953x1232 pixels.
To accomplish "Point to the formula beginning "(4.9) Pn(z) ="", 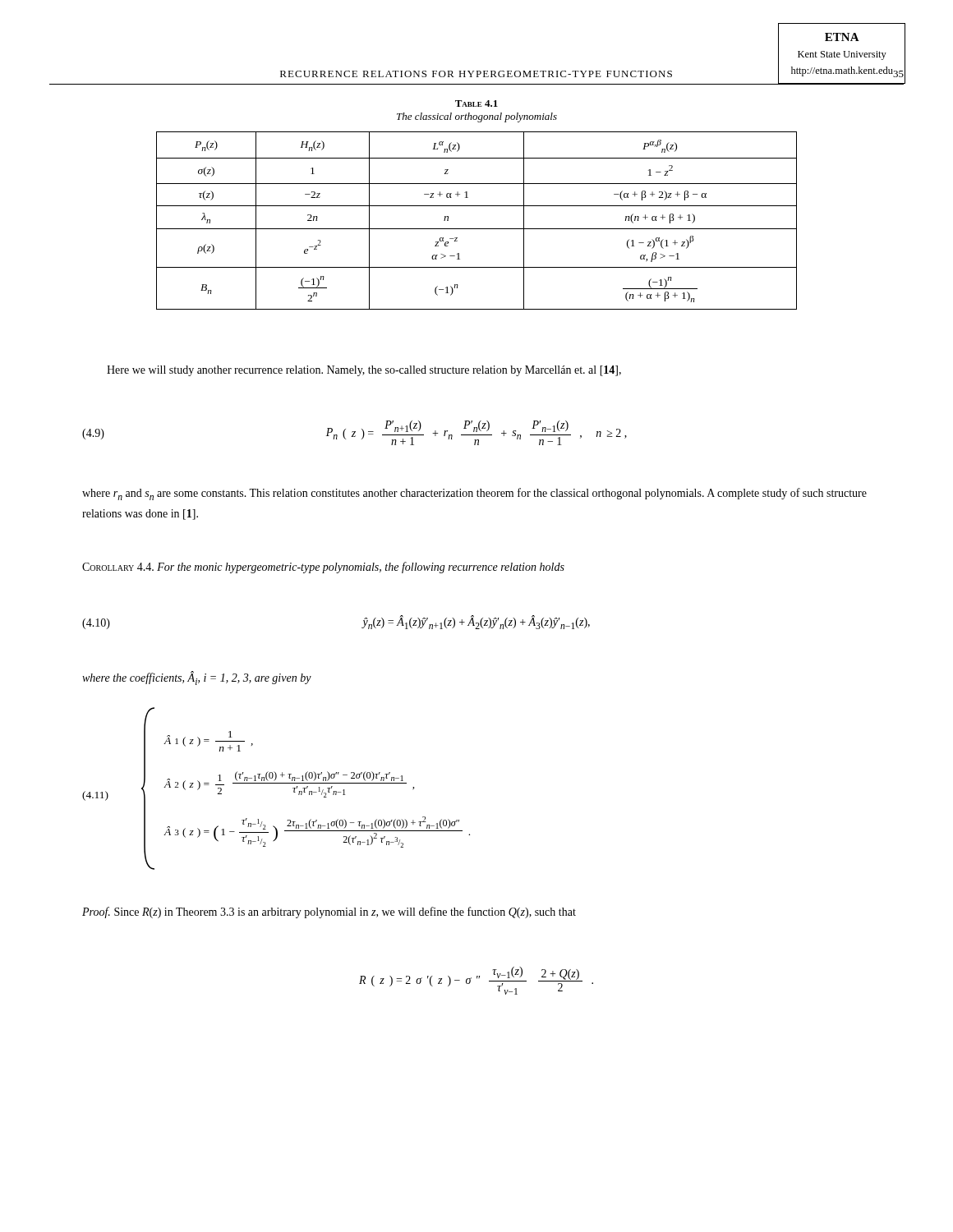I will [x=355, y=434].
